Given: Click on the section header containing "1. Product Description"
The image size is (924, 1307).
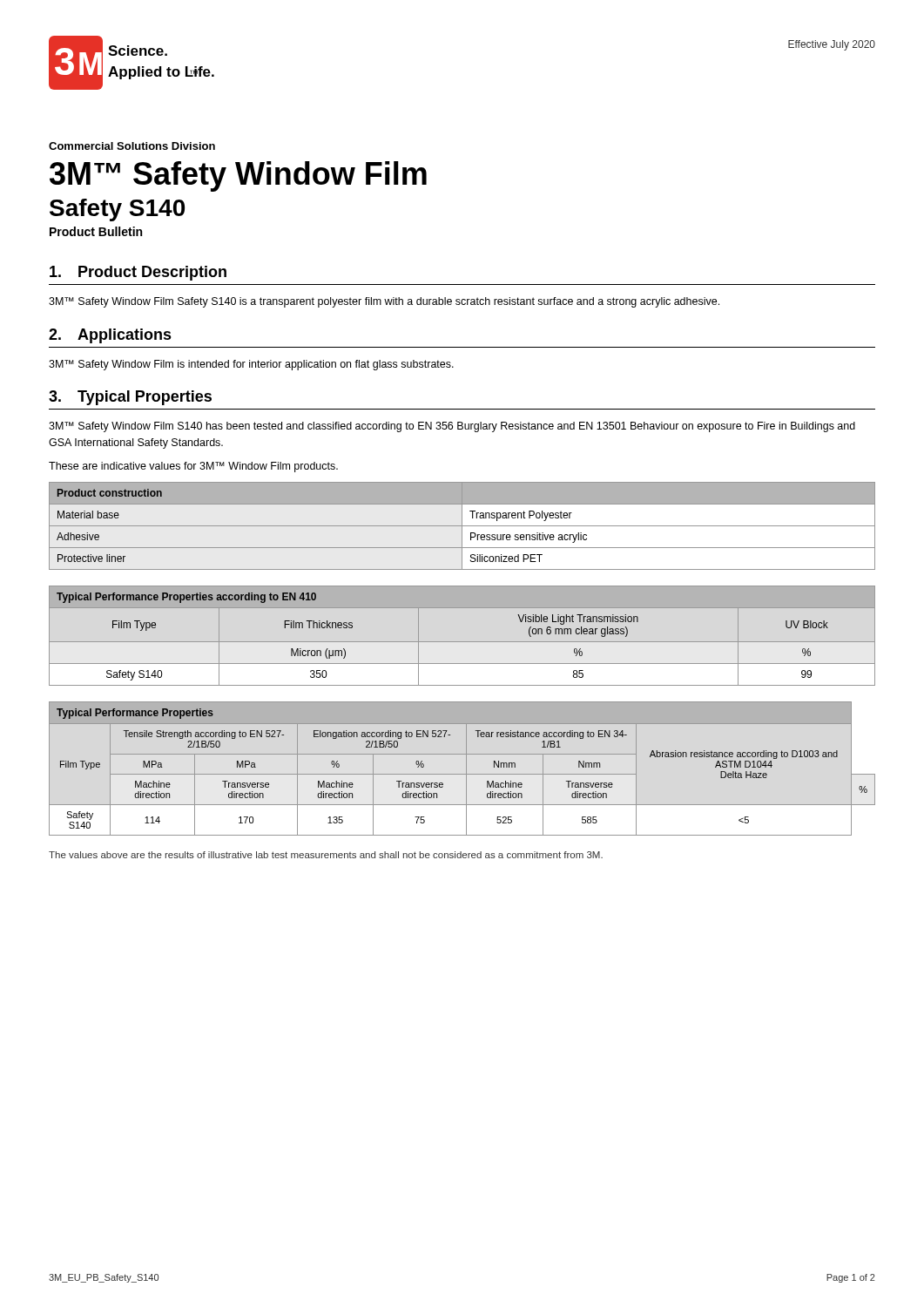Looking at the screenshot, I should tap(138, 272).
